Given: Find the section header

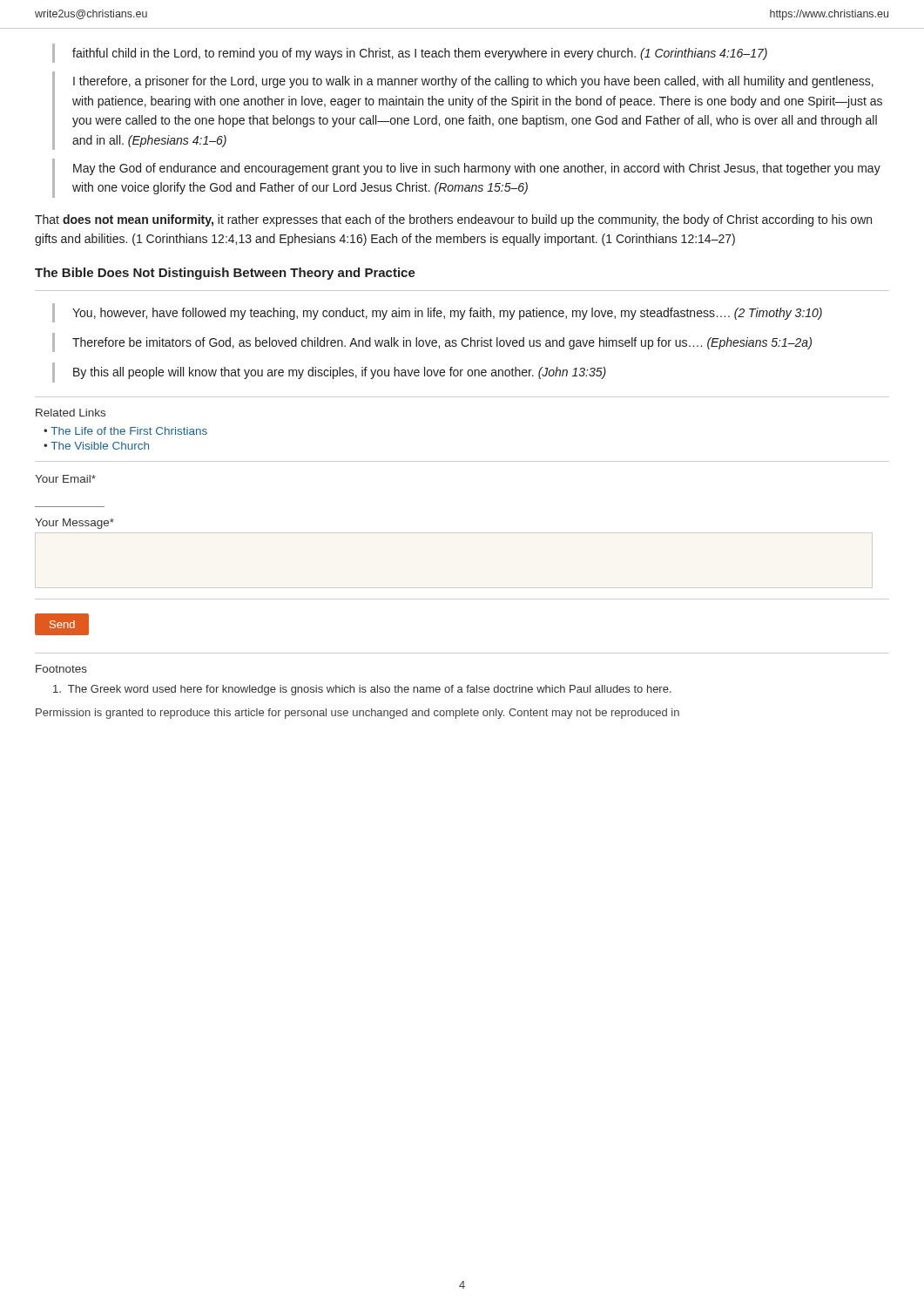Looking at the screenshot, I should pos(225,272).
